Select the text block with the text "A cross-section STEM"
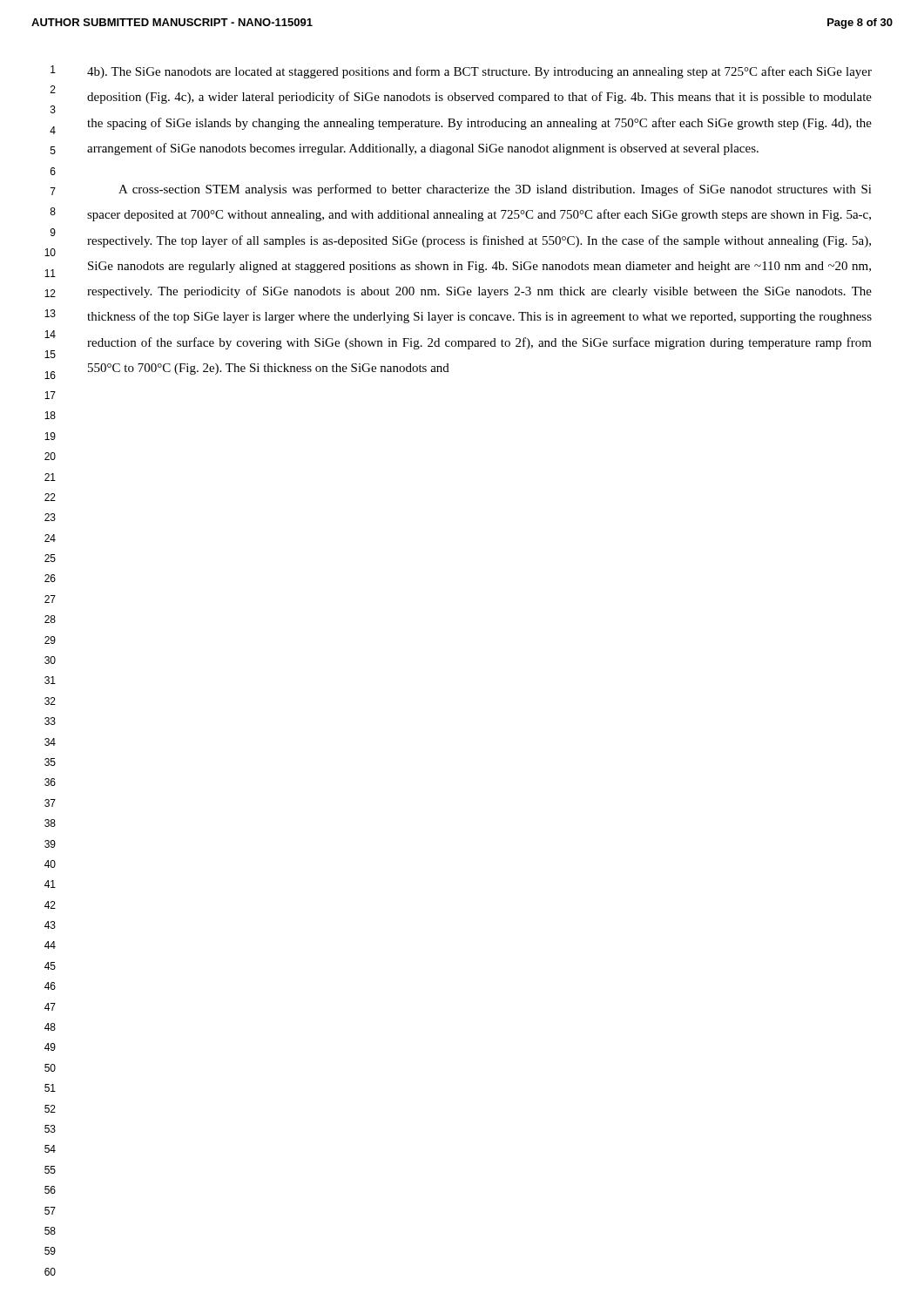Viewport: 924px width, 1307px height. tap(479, 279)
